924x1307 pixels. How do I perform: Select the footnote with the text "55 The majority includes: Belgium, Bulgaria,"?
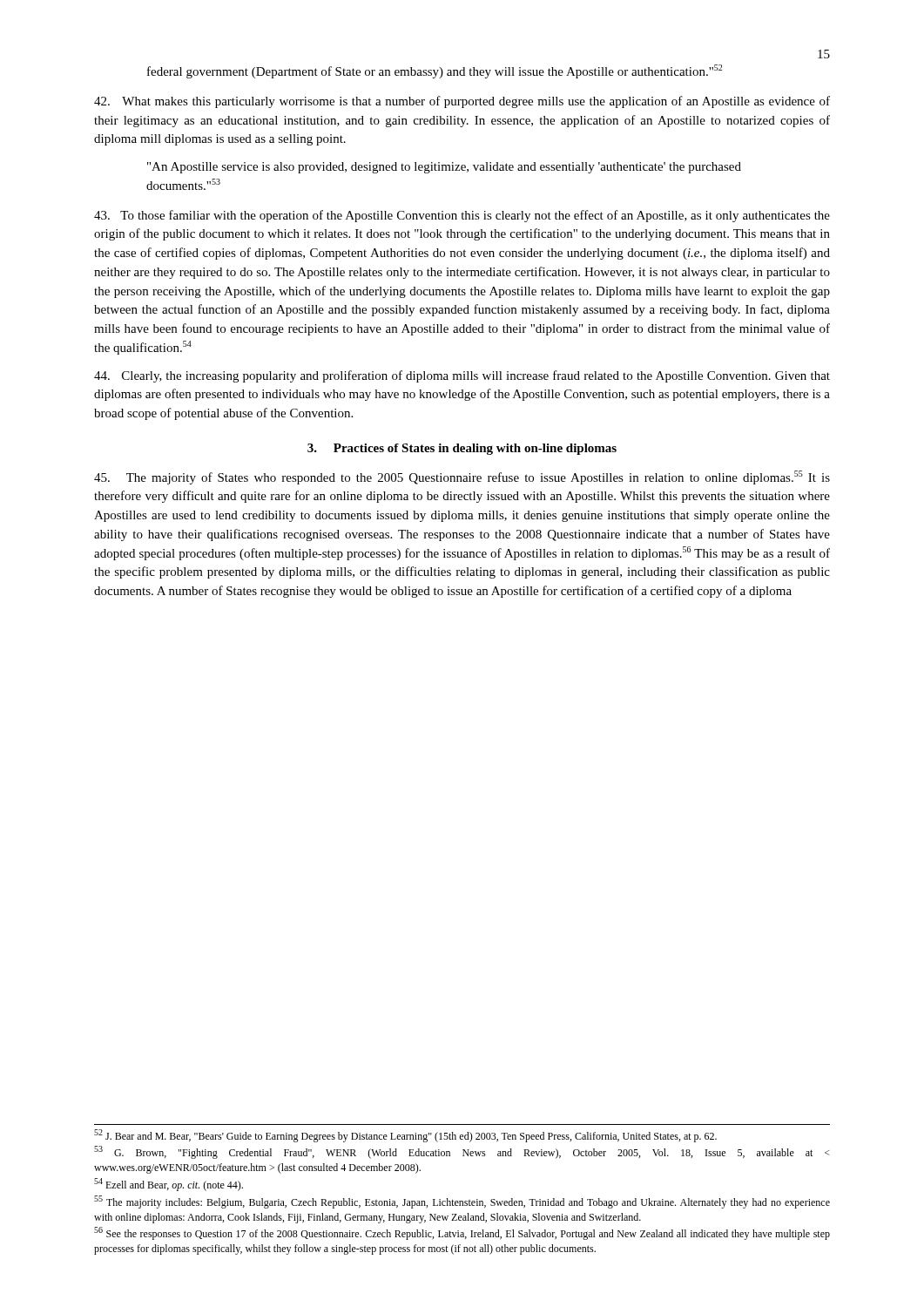[x=462, y=1209]
